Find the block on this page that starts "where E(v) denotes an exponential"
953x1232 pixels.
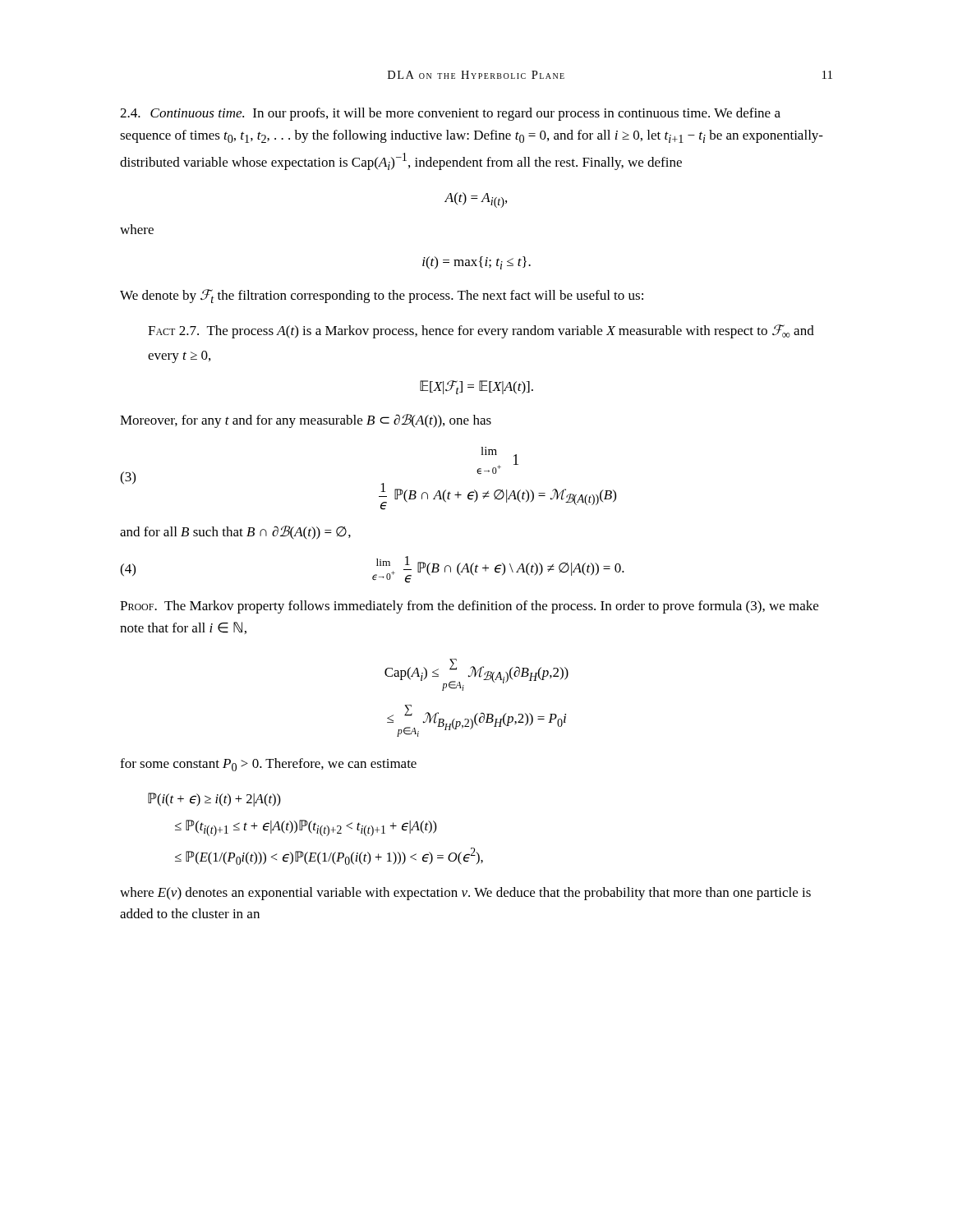point(476,903)
